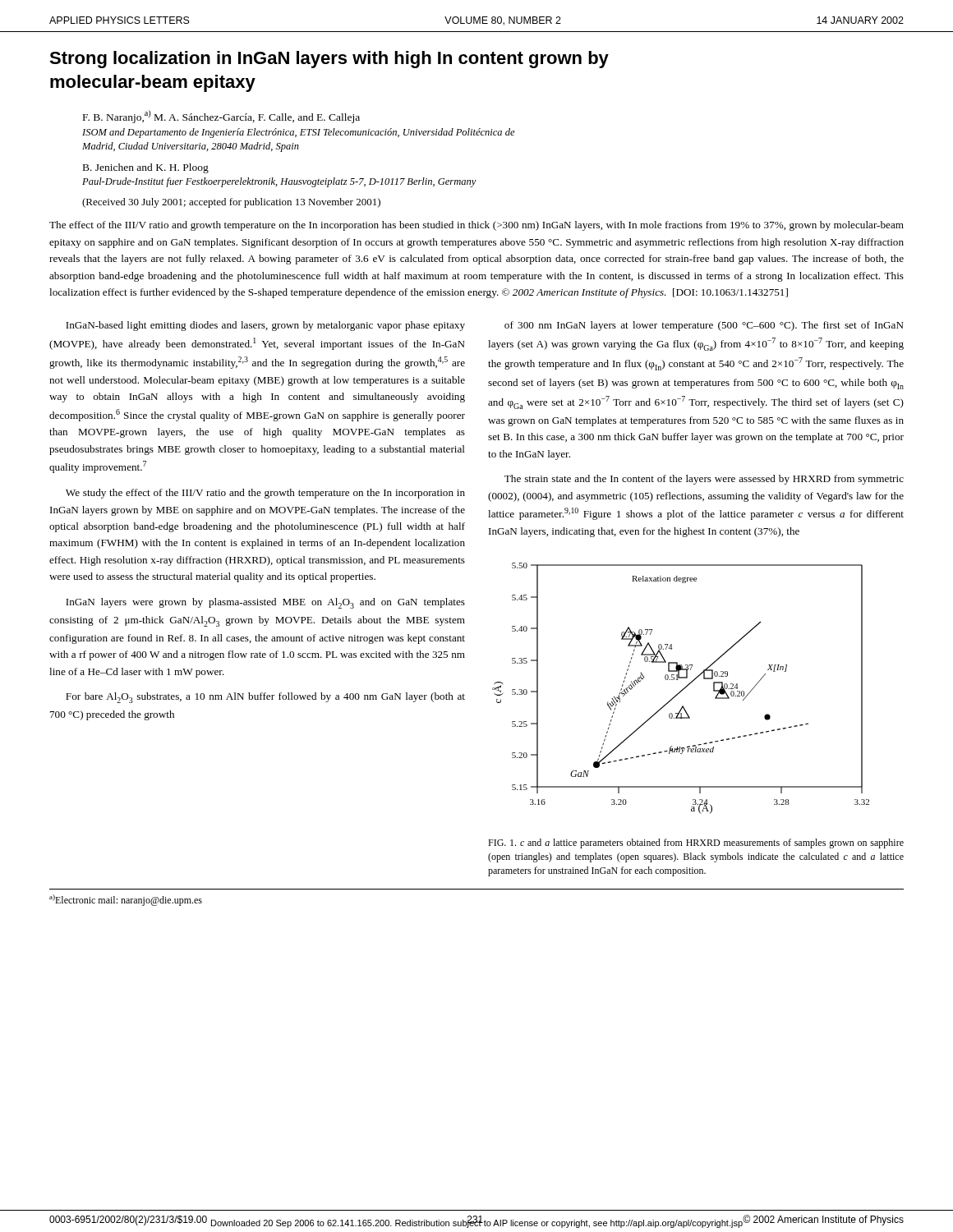Point to the text starting "Paul-Drude-Institut fuer Festkoerperelektronik, Hausvogteiplatz 5-7, D-10117 Berlin,"

point(279,181)
